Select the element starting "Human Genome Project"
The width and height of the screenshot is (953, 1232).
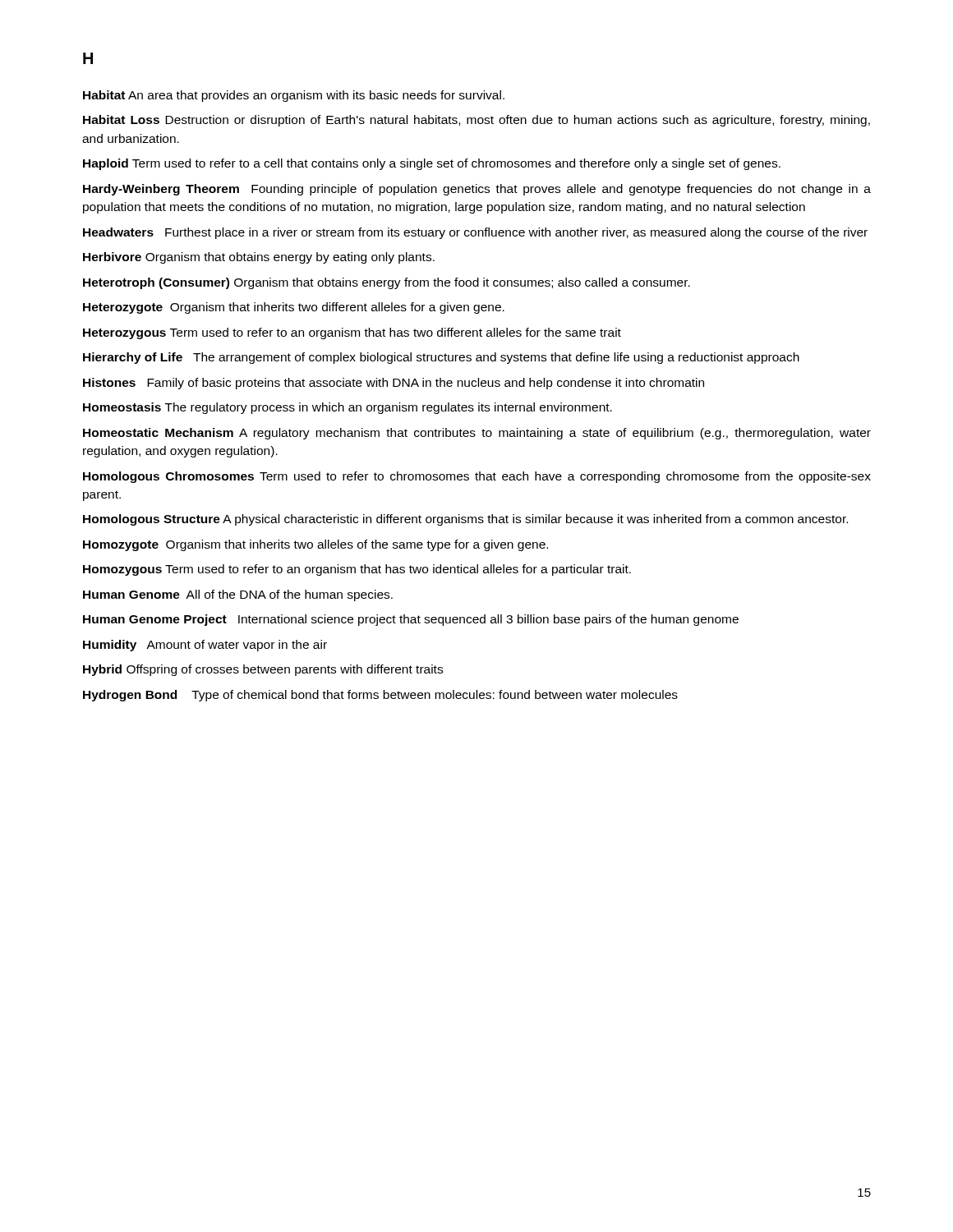click(x=411, y=619)
